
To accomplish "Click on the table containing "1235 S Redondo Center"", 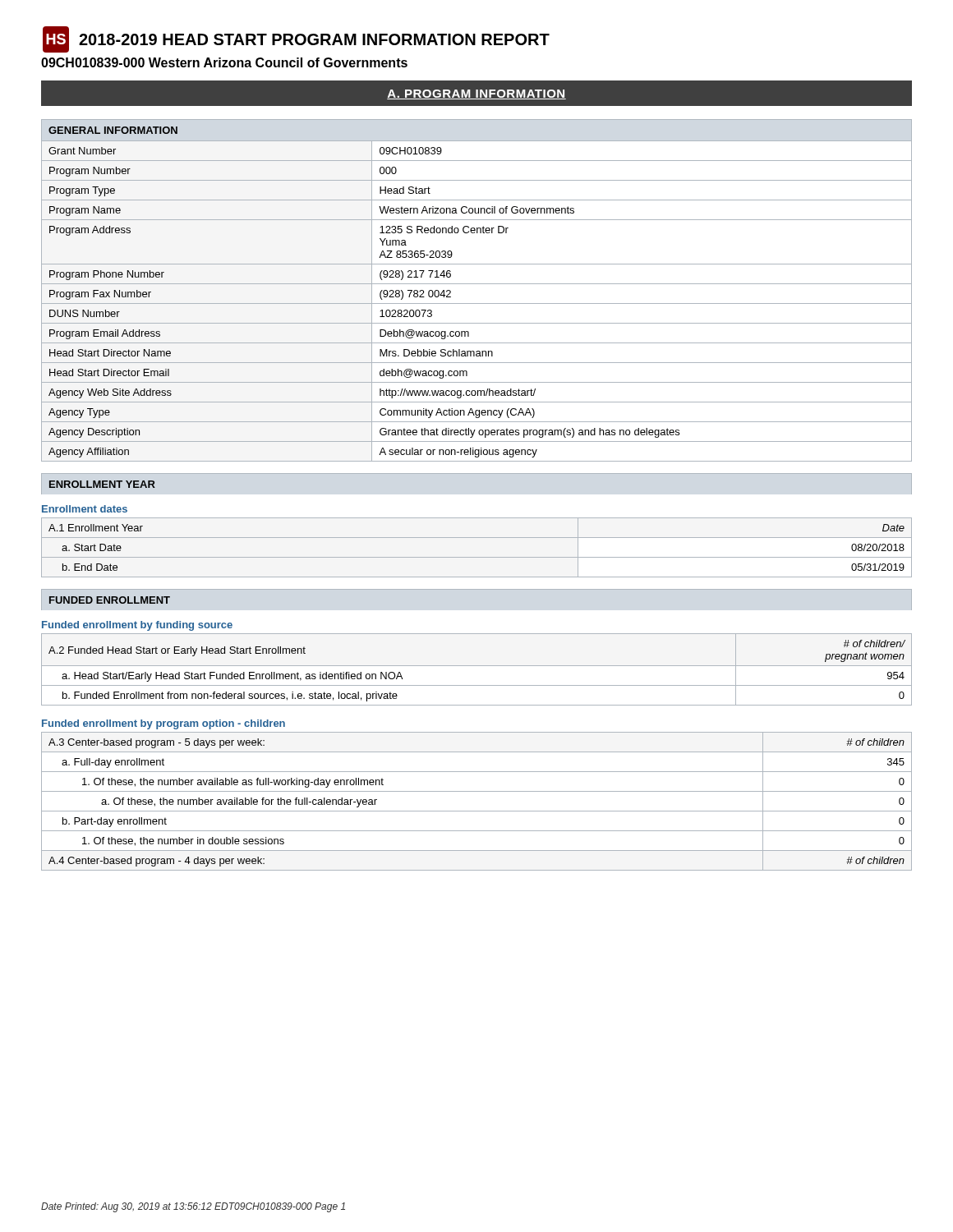I will [x=476, y=301].
